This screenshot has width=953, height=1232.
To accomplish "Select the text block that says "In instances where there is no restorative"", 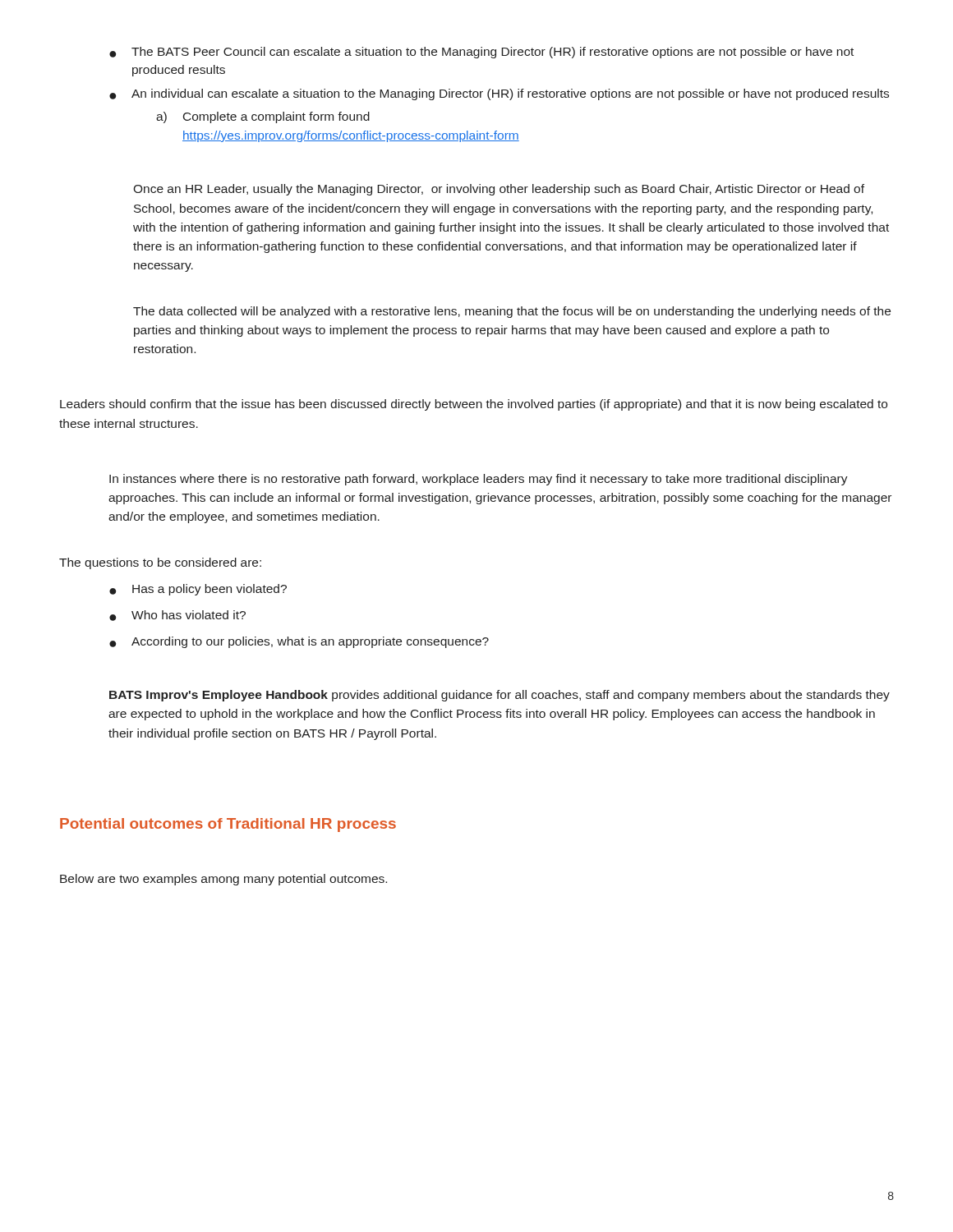I will coord(500,497).
